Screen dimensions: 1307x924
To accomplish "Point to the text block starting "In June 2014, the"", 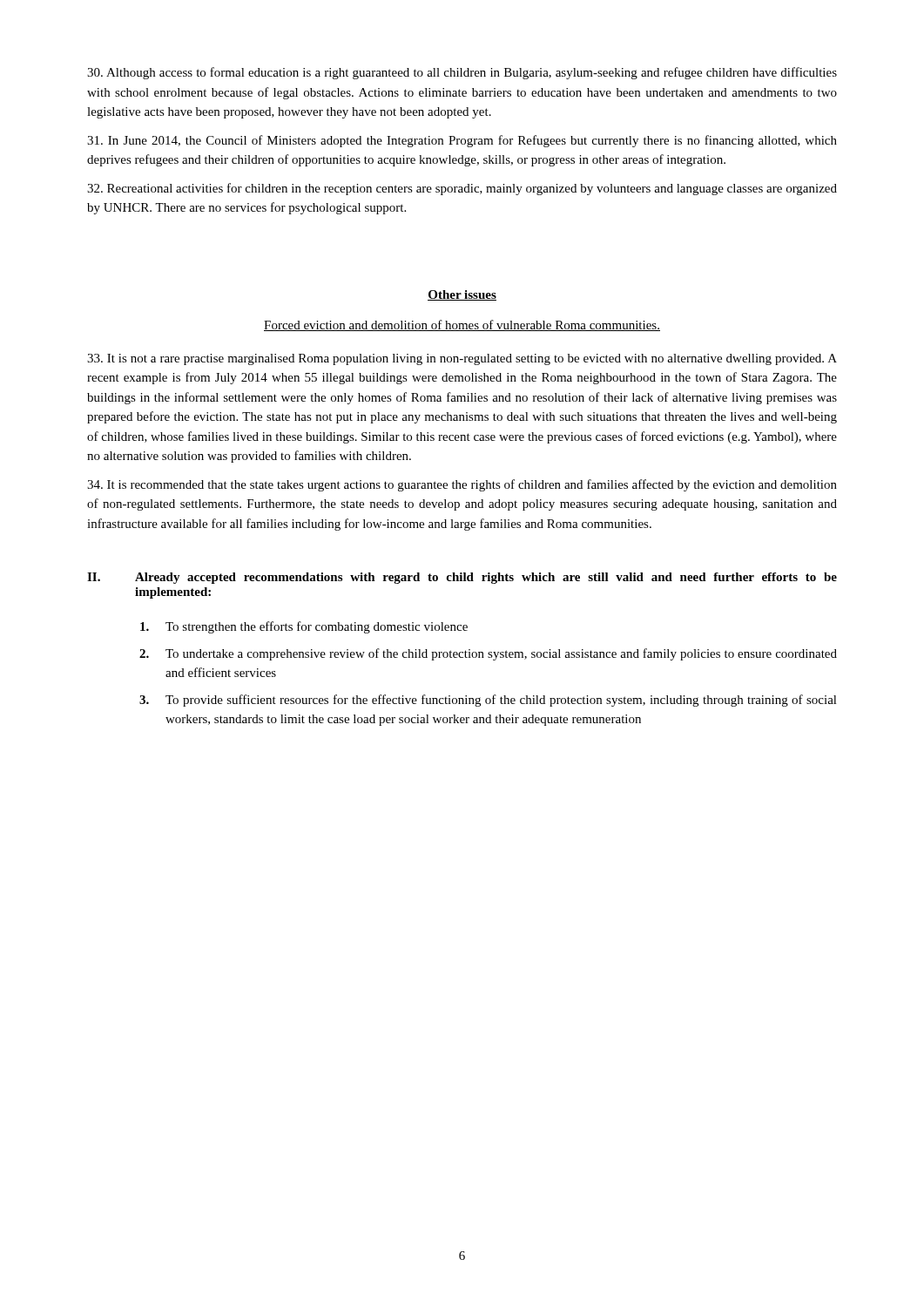I will tap(462, 150).
